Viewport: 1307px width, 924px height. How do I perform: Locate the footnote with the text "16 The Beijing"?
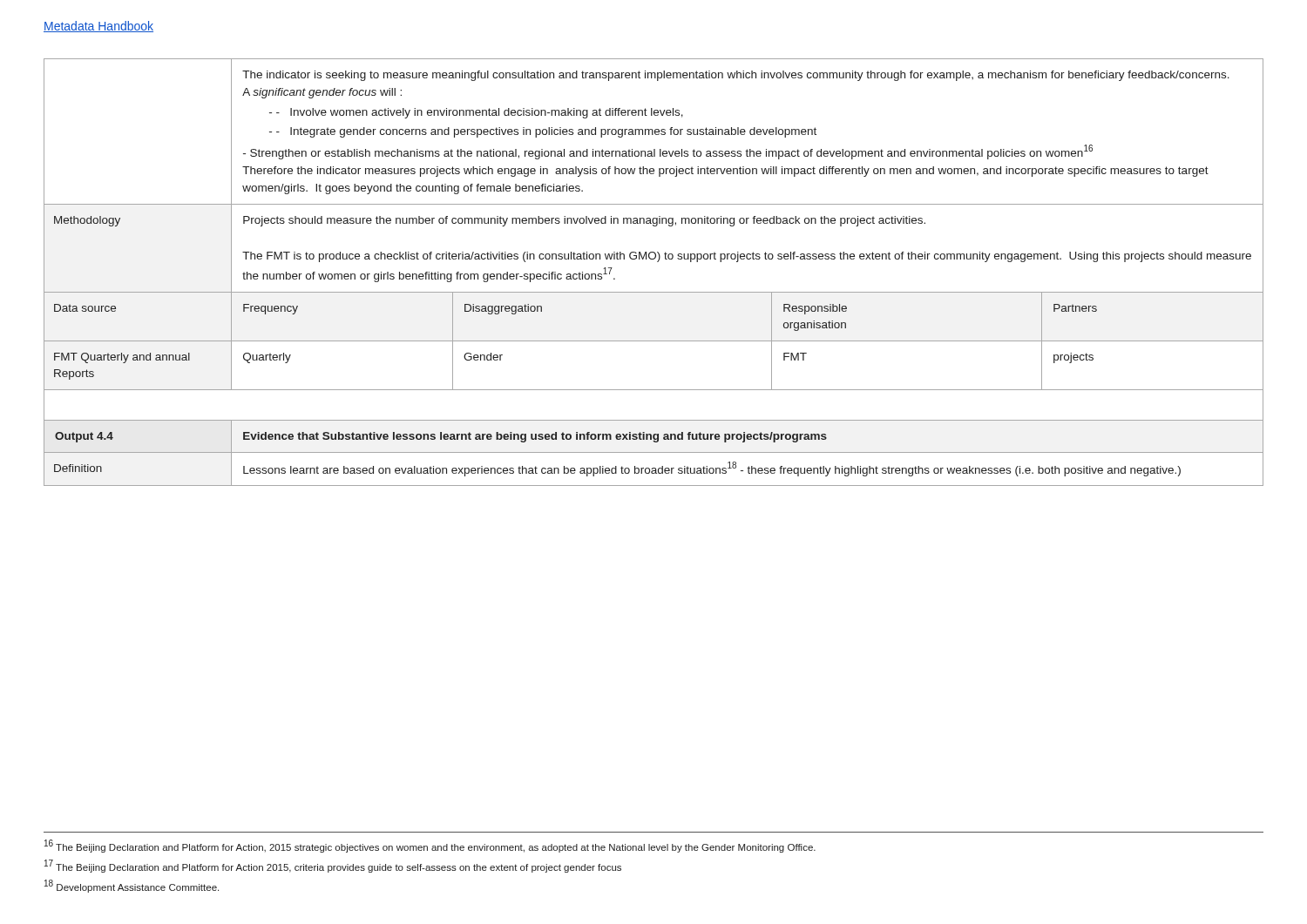[430, 846]
